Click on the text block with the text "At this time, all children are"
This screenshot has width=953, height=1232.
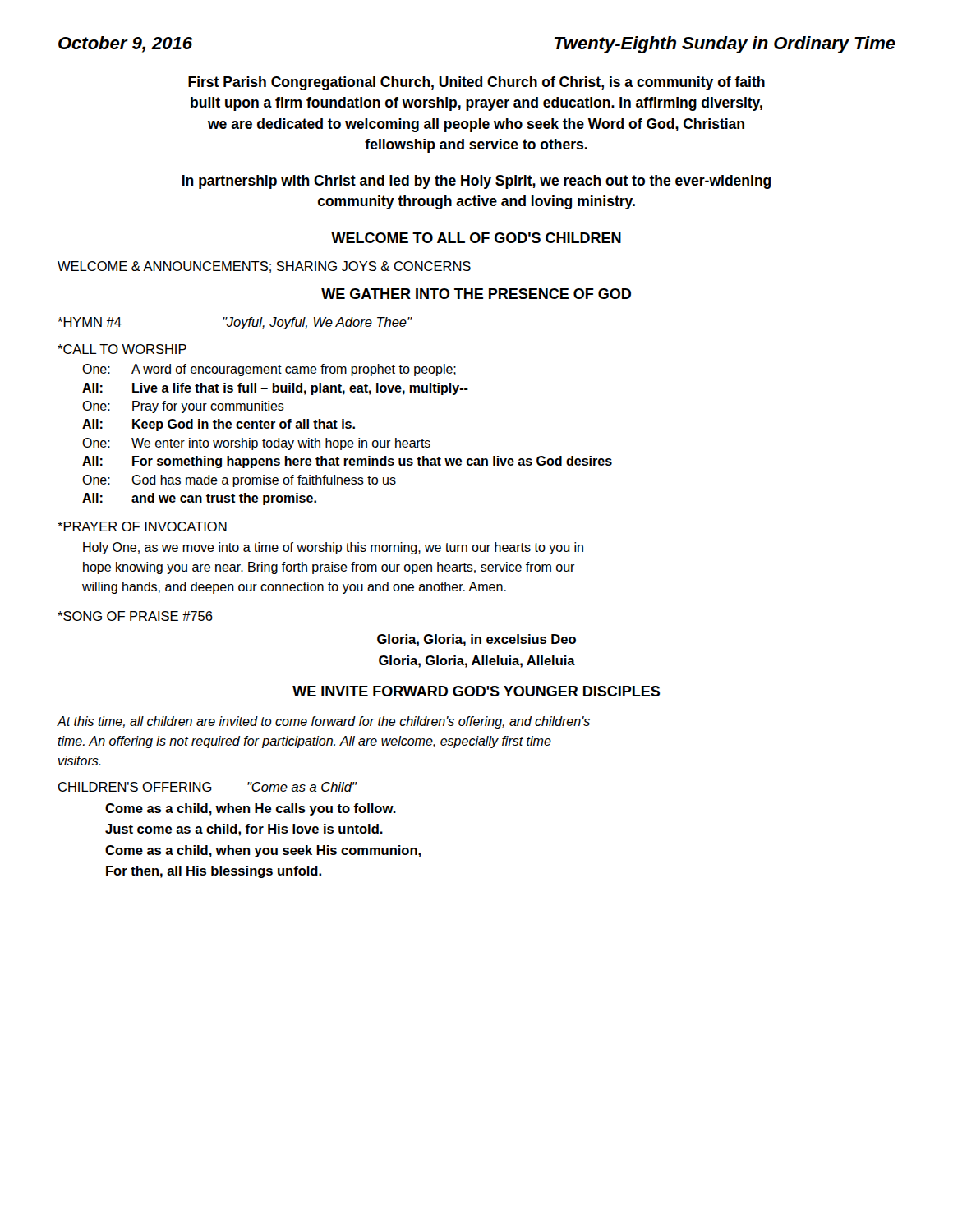pos(324,741)
